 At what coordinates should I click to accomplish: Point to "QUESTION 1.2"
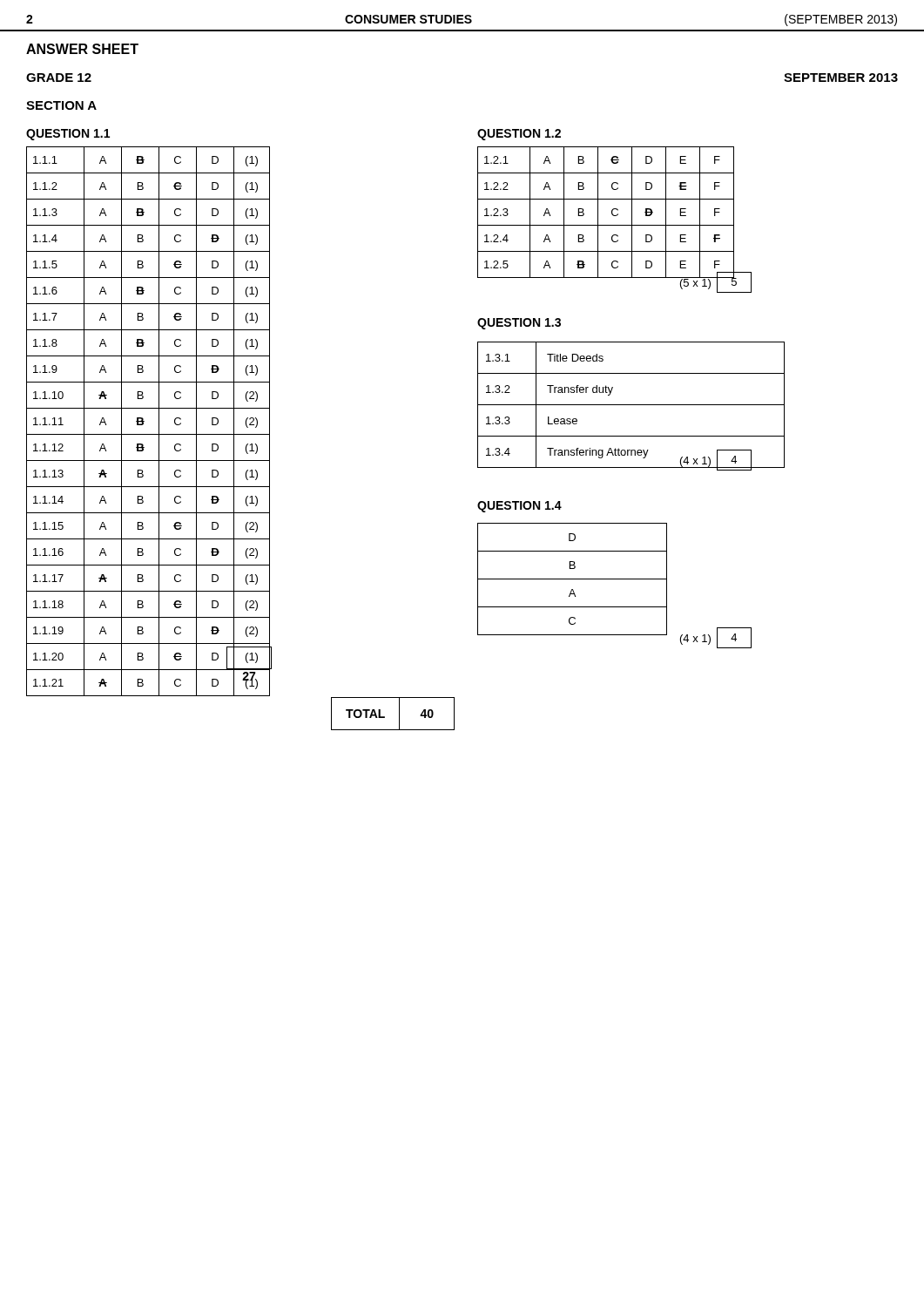pyautogui.click(x=519, y=133)
